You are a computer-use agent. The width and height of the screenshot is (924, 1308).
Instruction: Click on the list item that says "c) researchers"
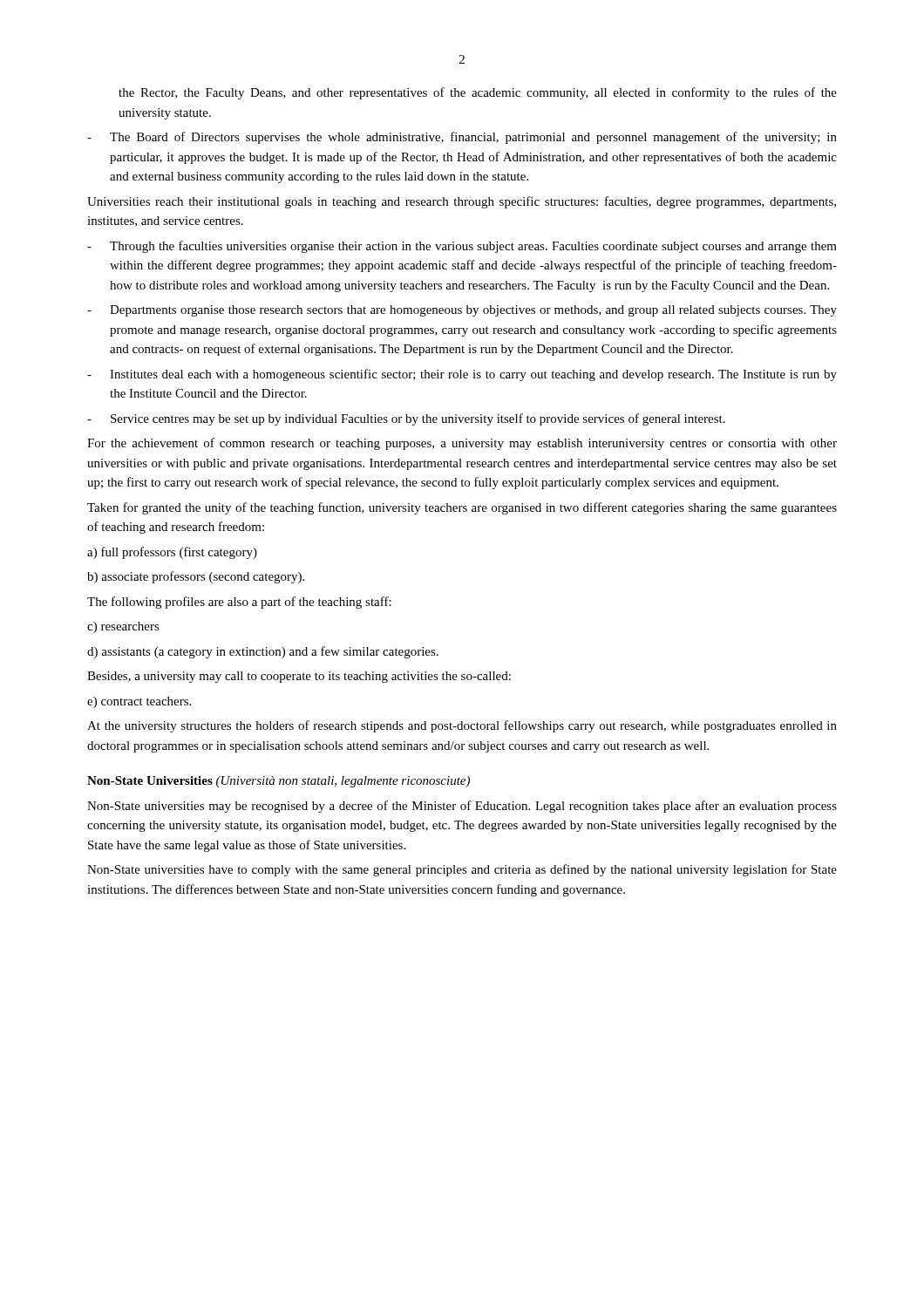tap(123, 626)
